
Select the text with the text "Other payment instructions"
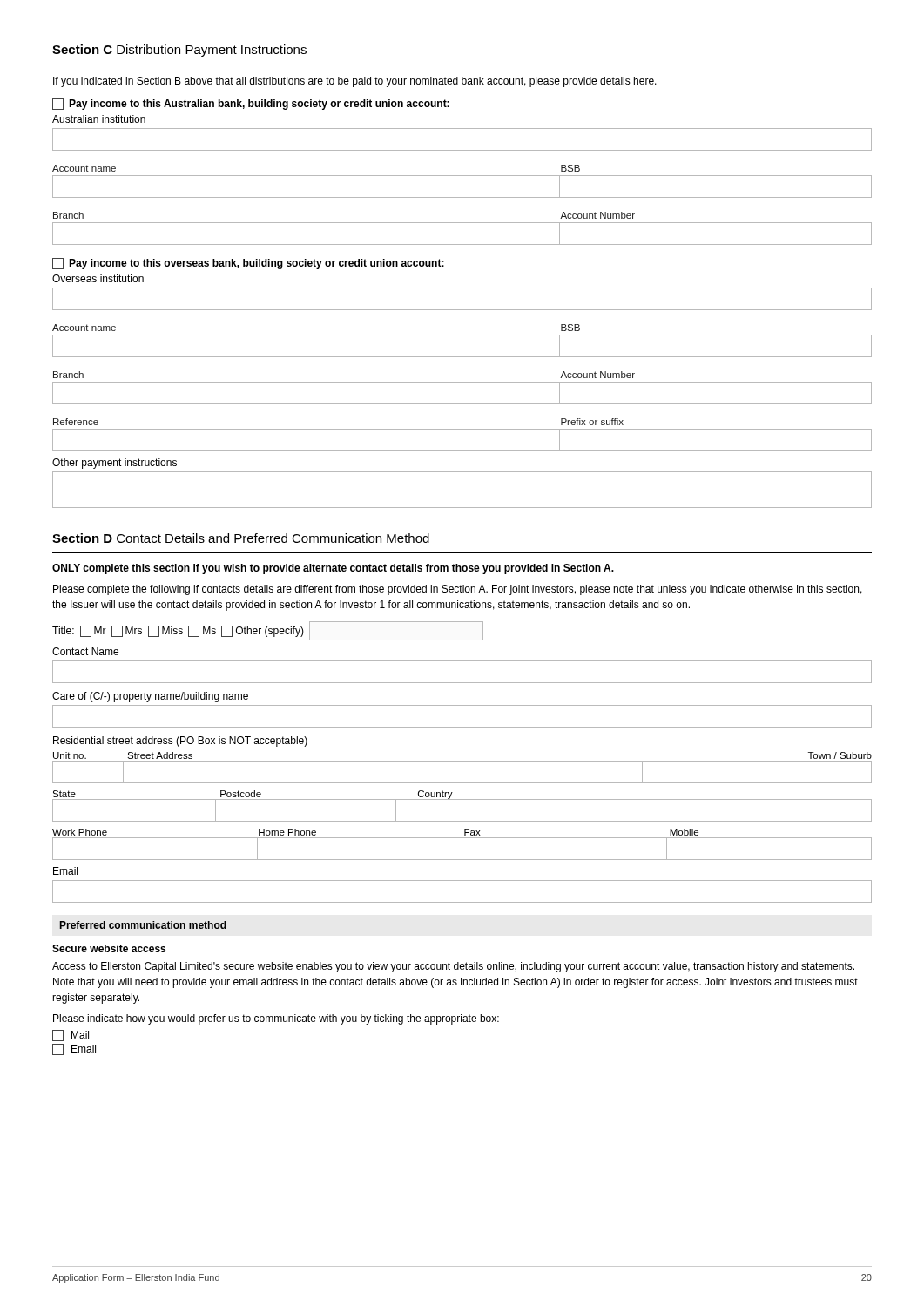coord(115,463)
